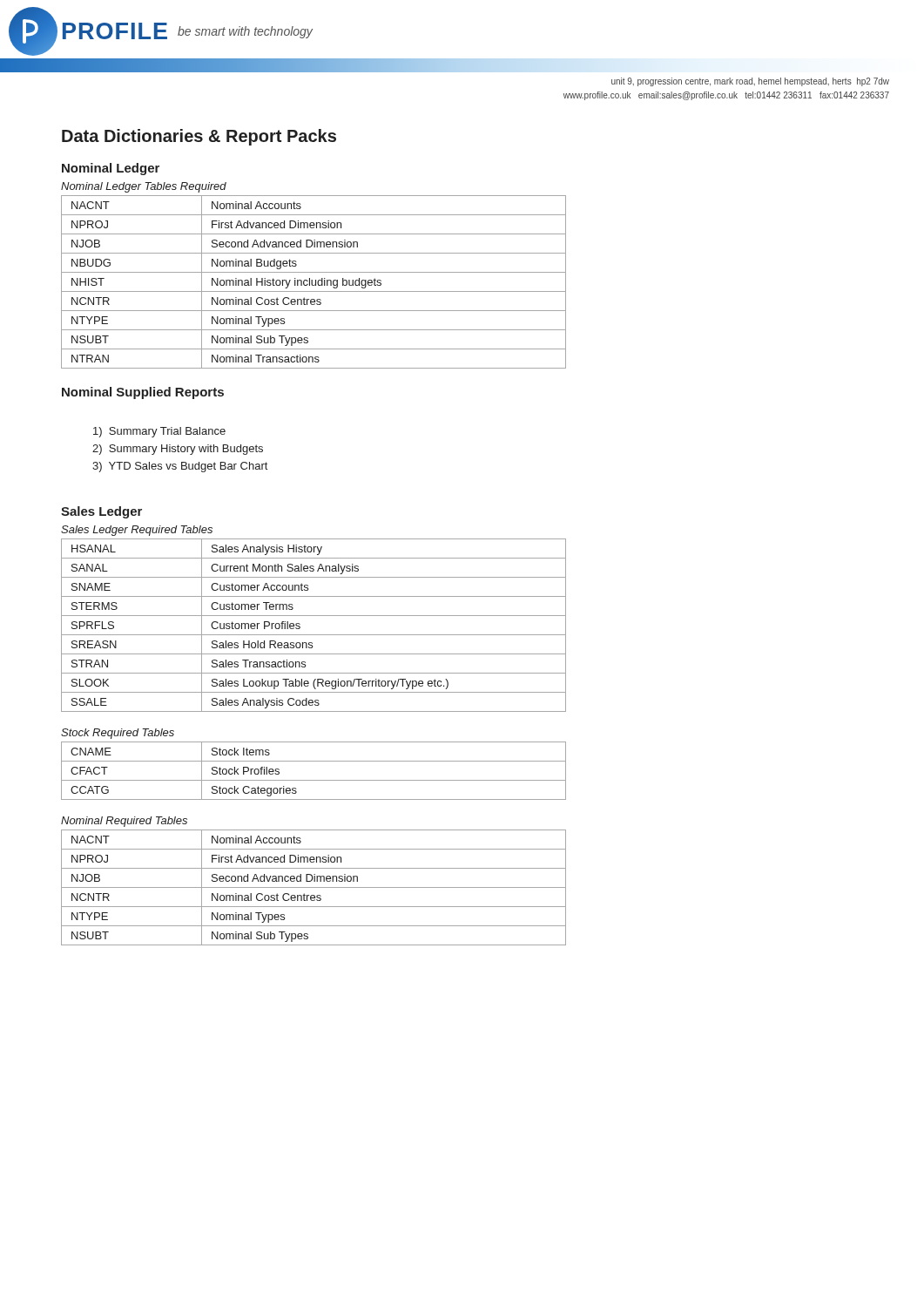Find the text block starting "3) YTD Sales vs Budget Bar Chart"
The width and height of the screenshot is (924, 1307).
[180, 466]
